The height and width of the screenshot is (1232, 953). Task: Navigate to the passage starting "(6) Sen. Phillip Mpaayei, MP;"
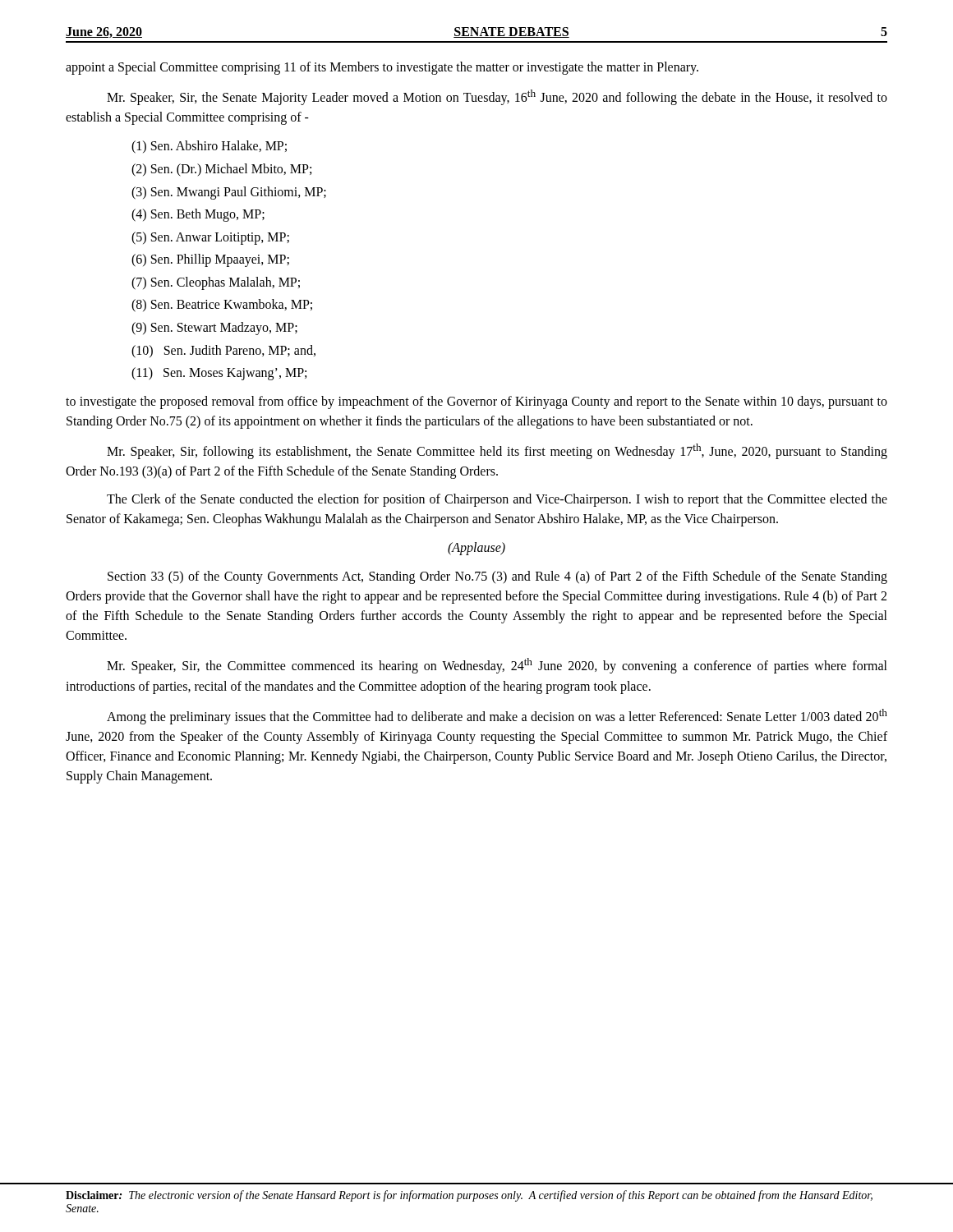211,259
